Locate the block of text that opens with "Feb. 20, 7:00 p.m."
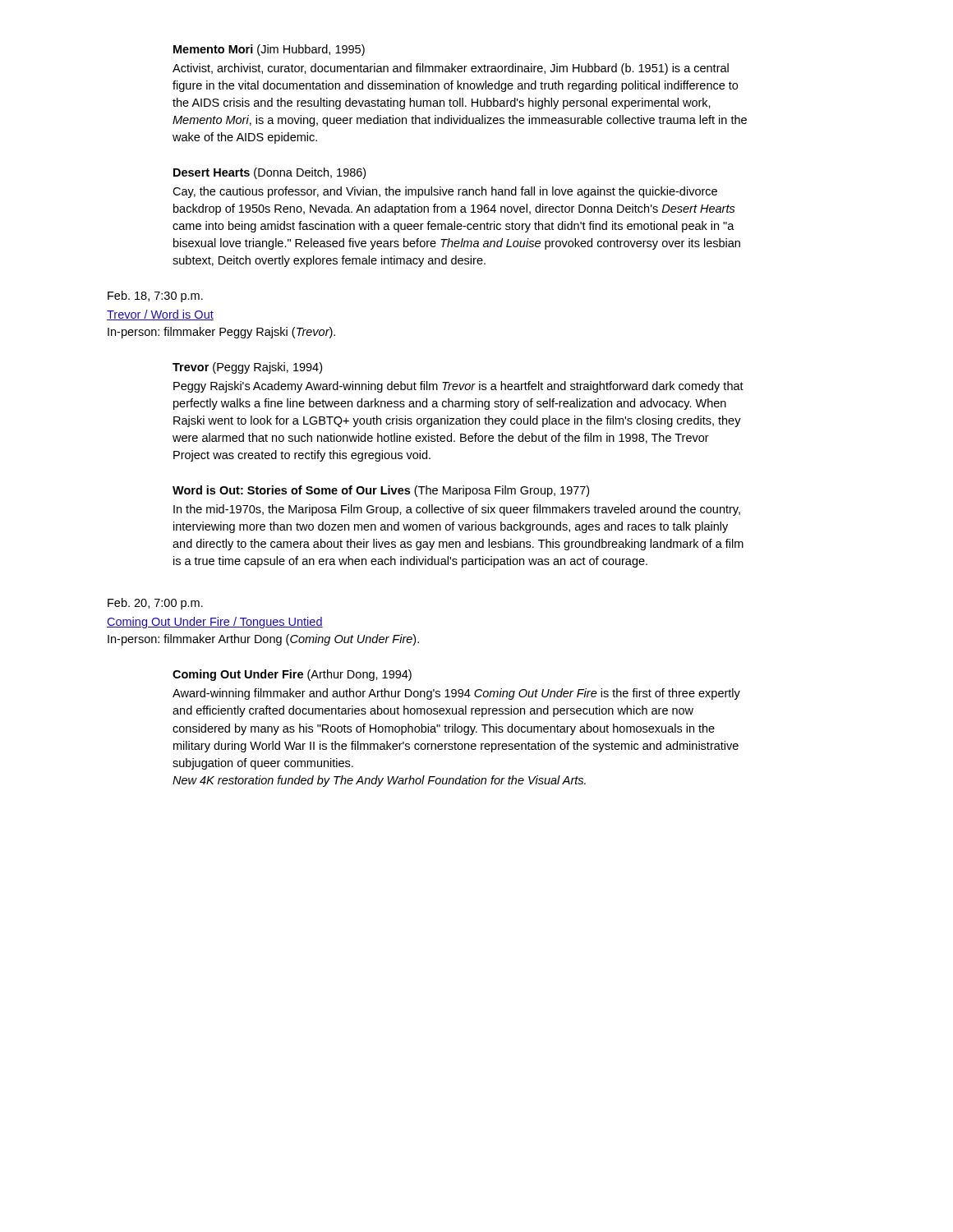Image resolution: width=953 pixels, height=1232 pixels. [x=155, y=604]
